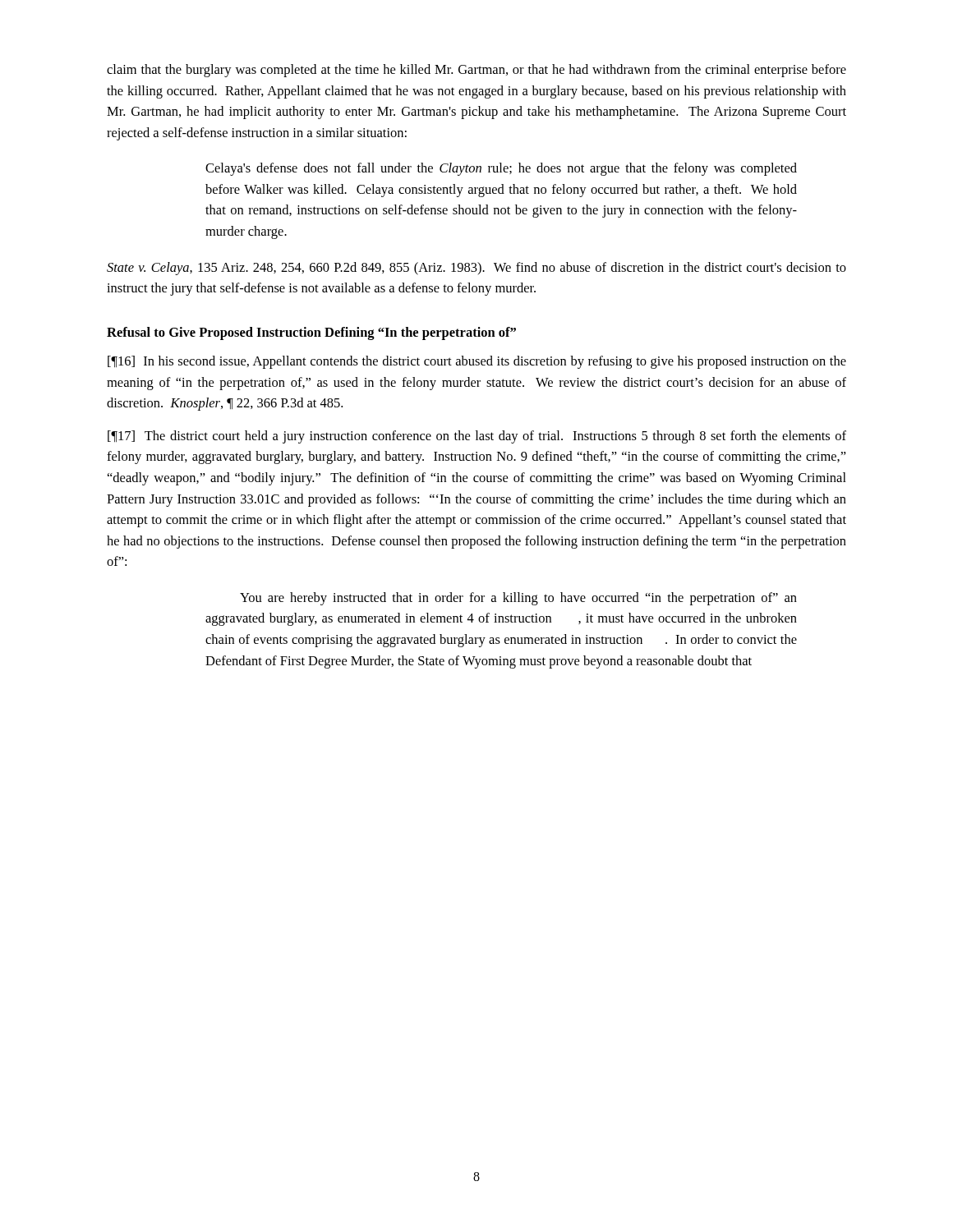Click on the element starting "You are hereby instructed that in order"
The image size is (953, 1232).
tap(501, 629)
